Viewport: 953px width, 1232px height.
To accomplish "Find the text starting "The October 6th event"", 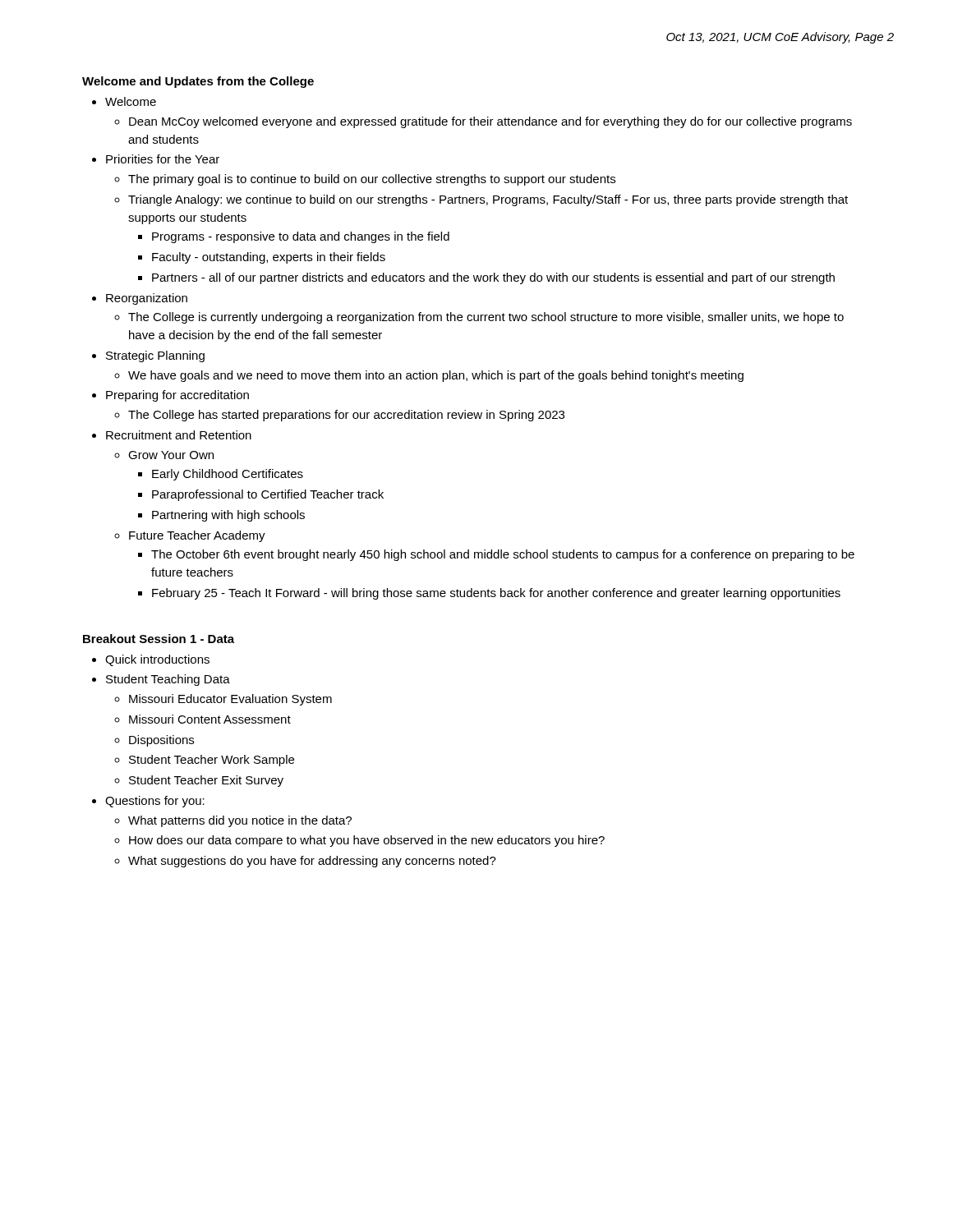I will coord(503,563).
